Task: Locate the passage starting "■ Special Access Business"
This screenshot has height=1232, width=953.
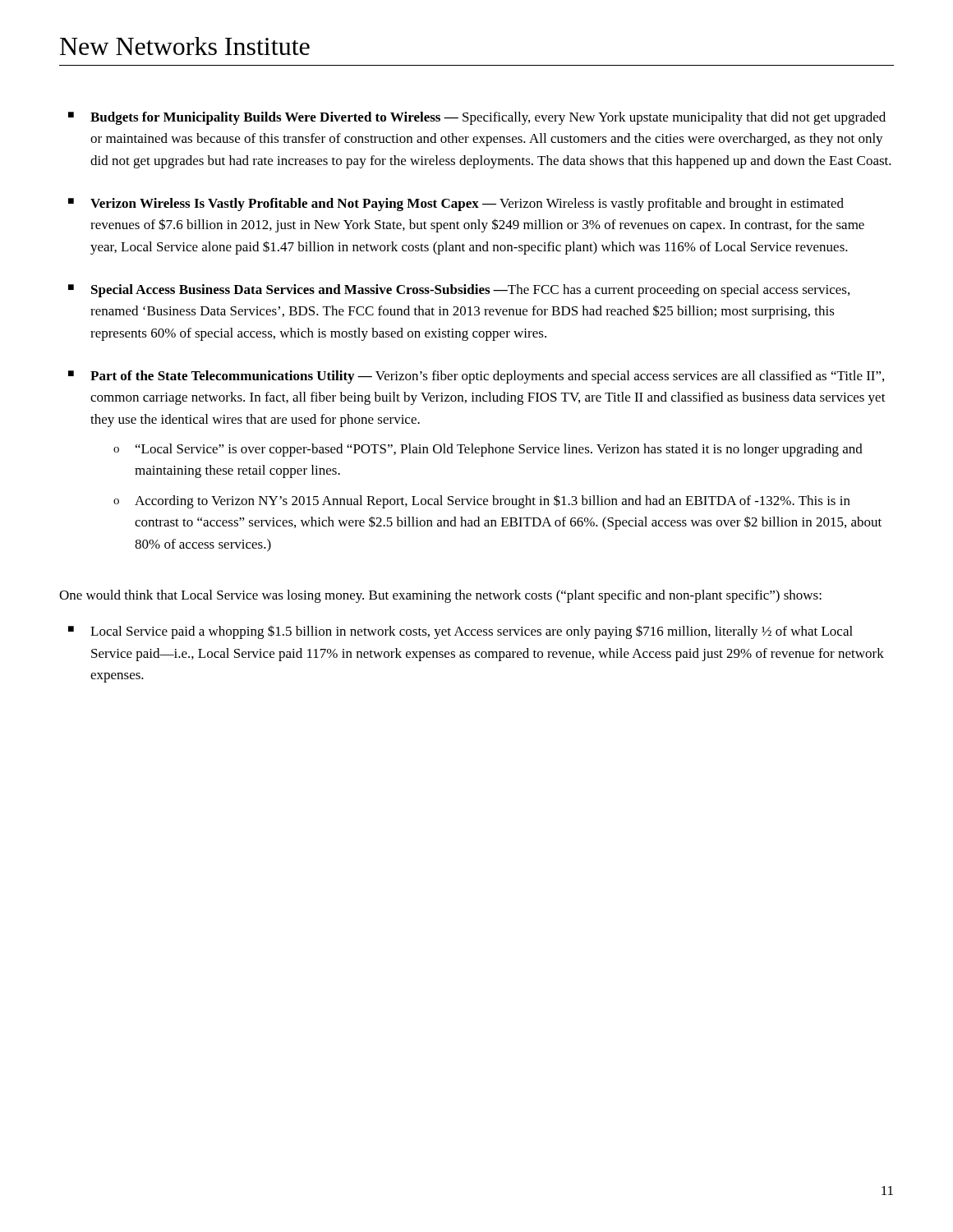Action: click(x=481, y=312)
